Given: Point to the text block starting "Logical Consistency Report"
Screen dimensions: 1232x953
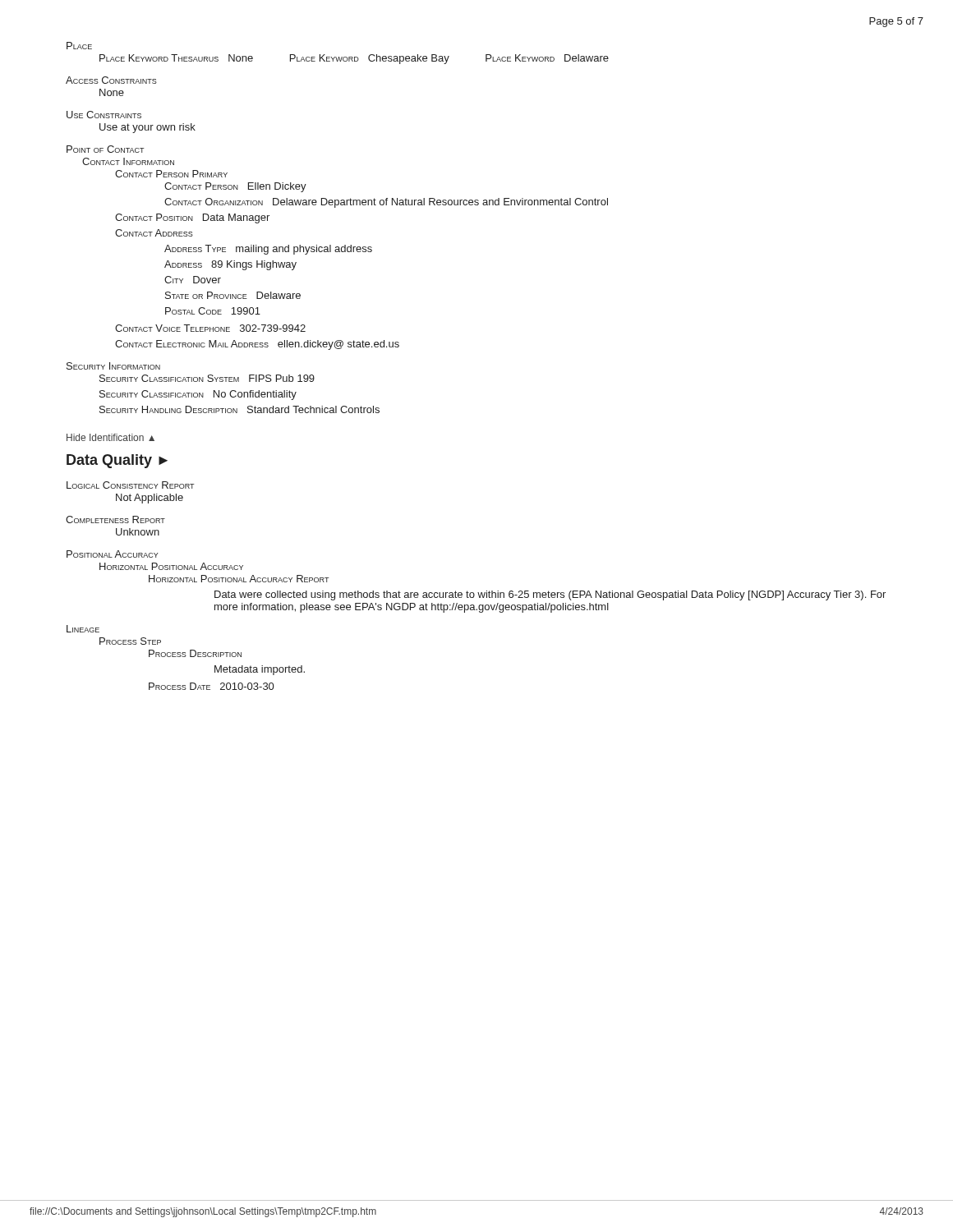Looking at the screenshot, I should (130, 491).
